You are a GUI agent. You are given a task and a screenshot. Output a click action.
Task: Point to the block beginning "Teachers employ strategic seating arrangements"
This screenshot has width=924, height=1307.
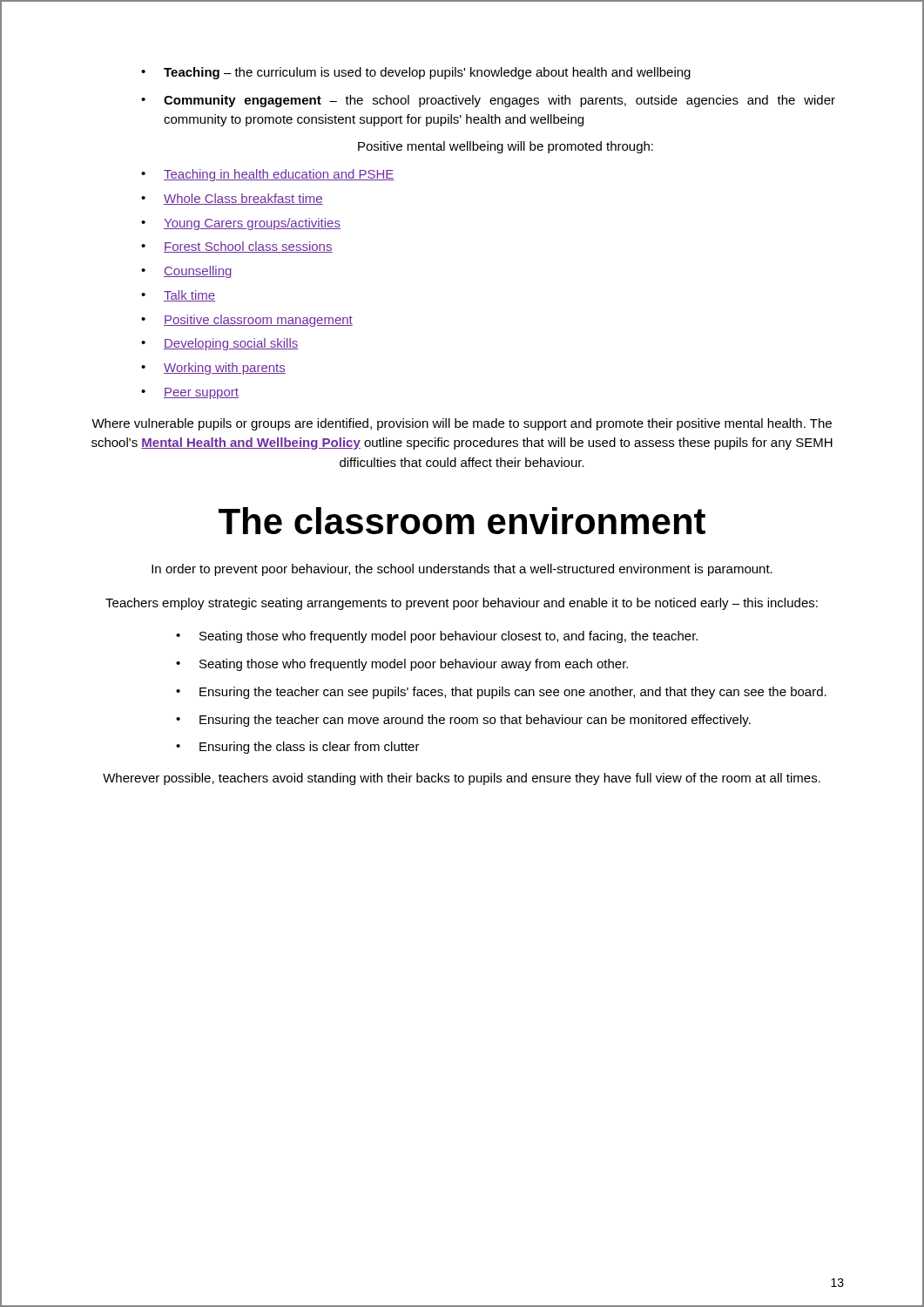pyautogui.click(x=462, y=602)
